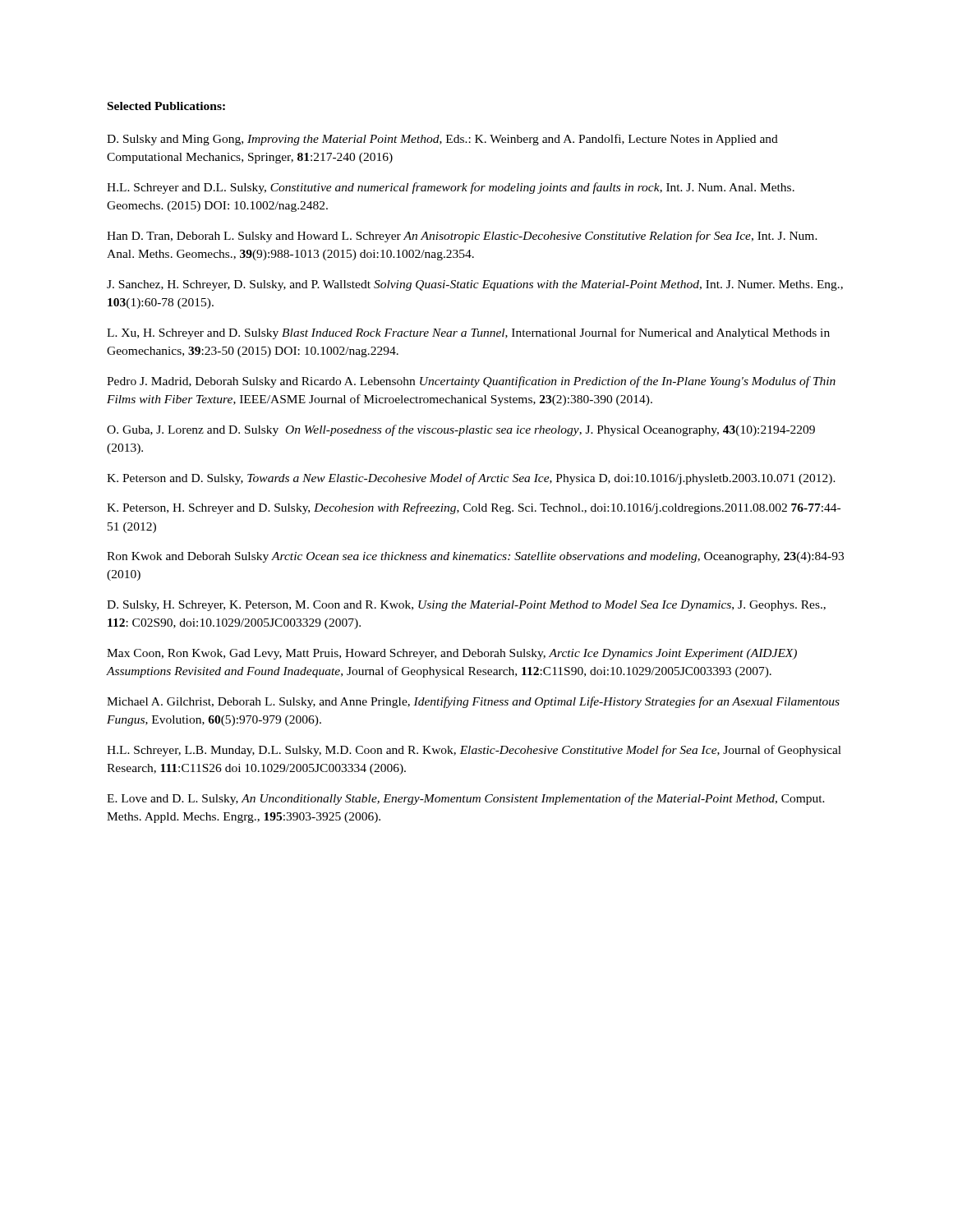Point to the passage starting "H.L. Schreyer and D.L. Sulsky,"
The height and width of the screenshot is (1232, 953).
451,196
